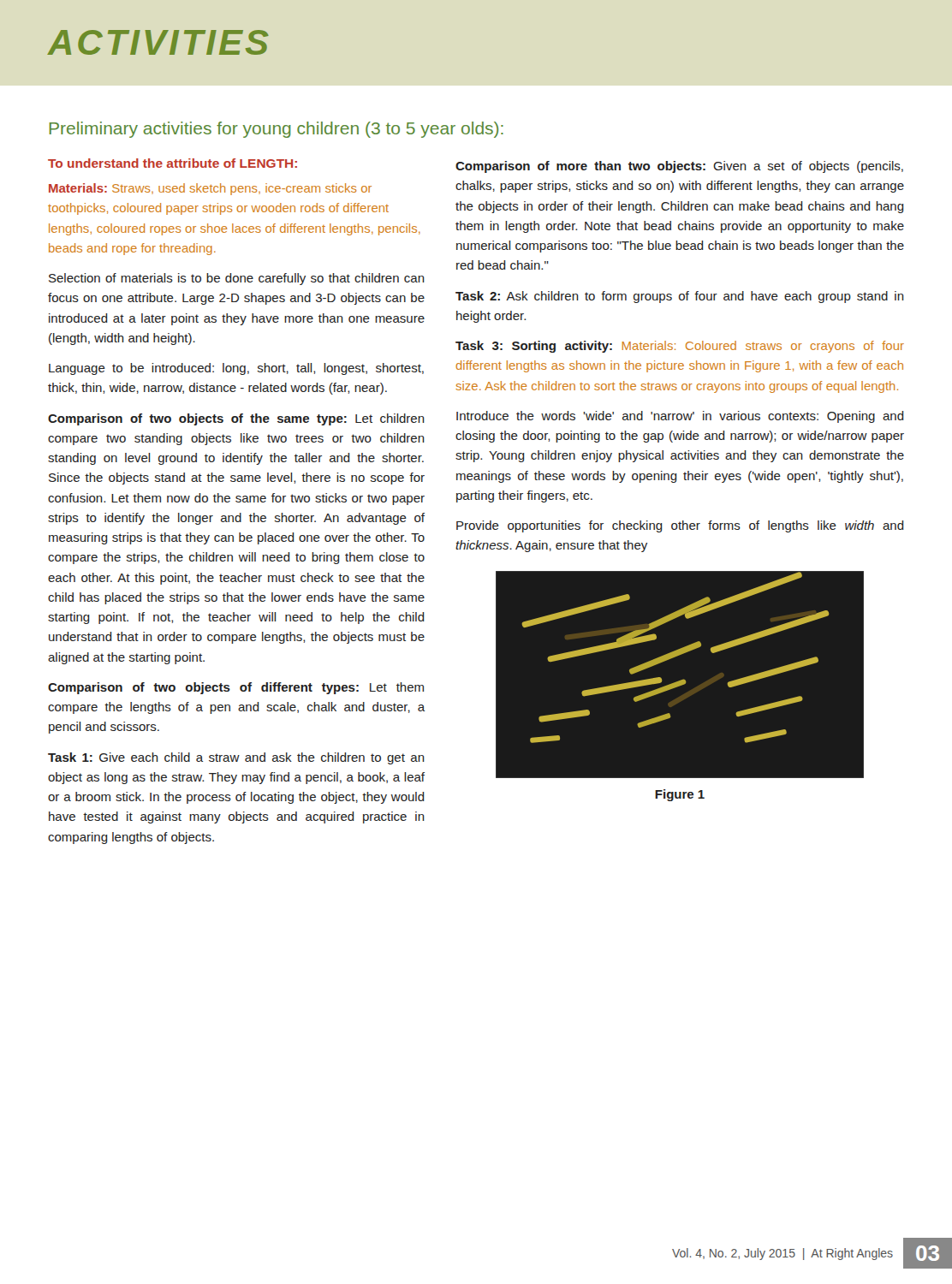Point to the element starting "Preliminary activities for young children (3 to"
Image resolution: width=952 pixels, height=1284 pixels.
[276, 128]
